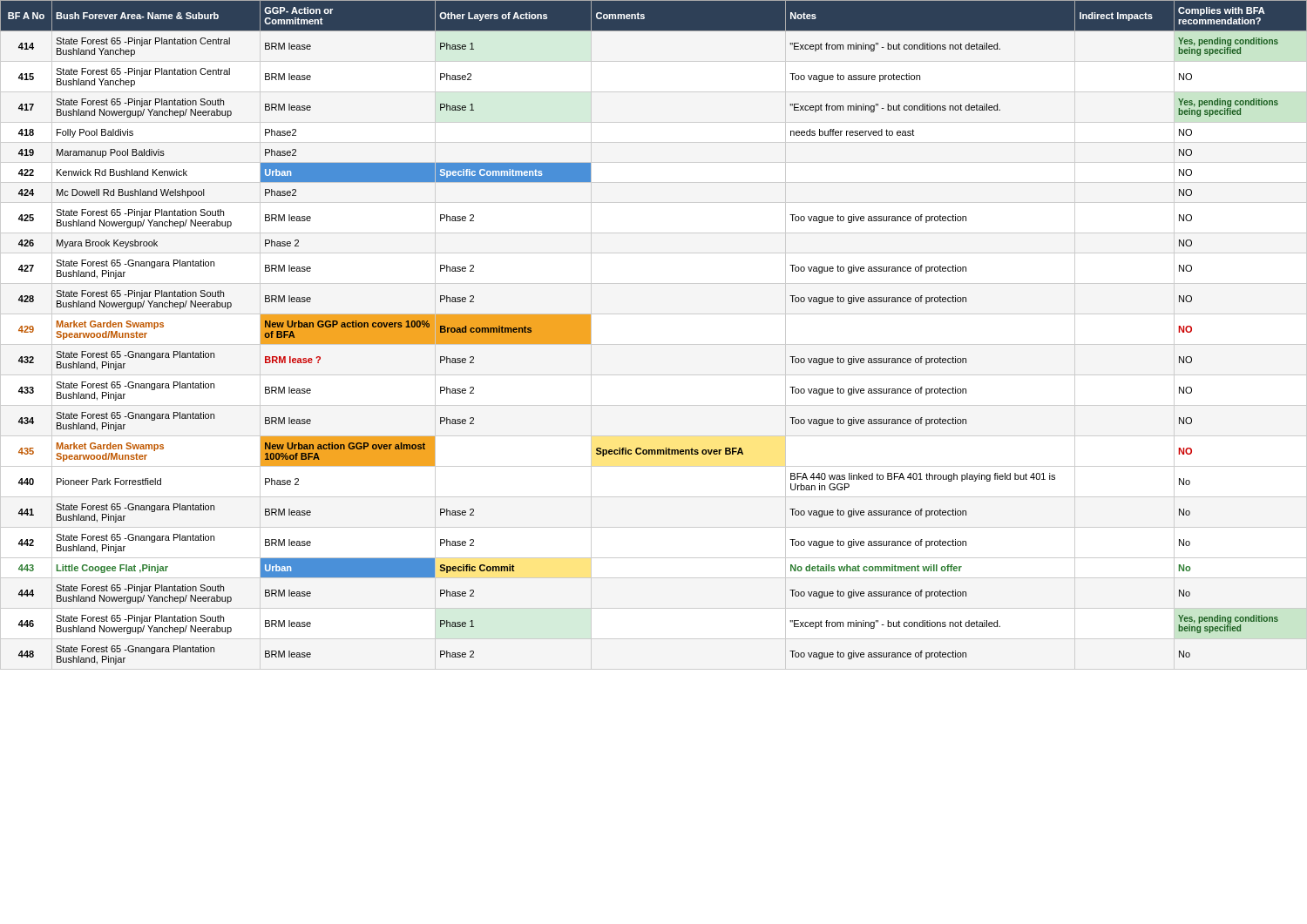Viewport: 1307px width, 924px height.
Task: Find the table that mentions "State Forest 65"
Action: pos(654,462)
